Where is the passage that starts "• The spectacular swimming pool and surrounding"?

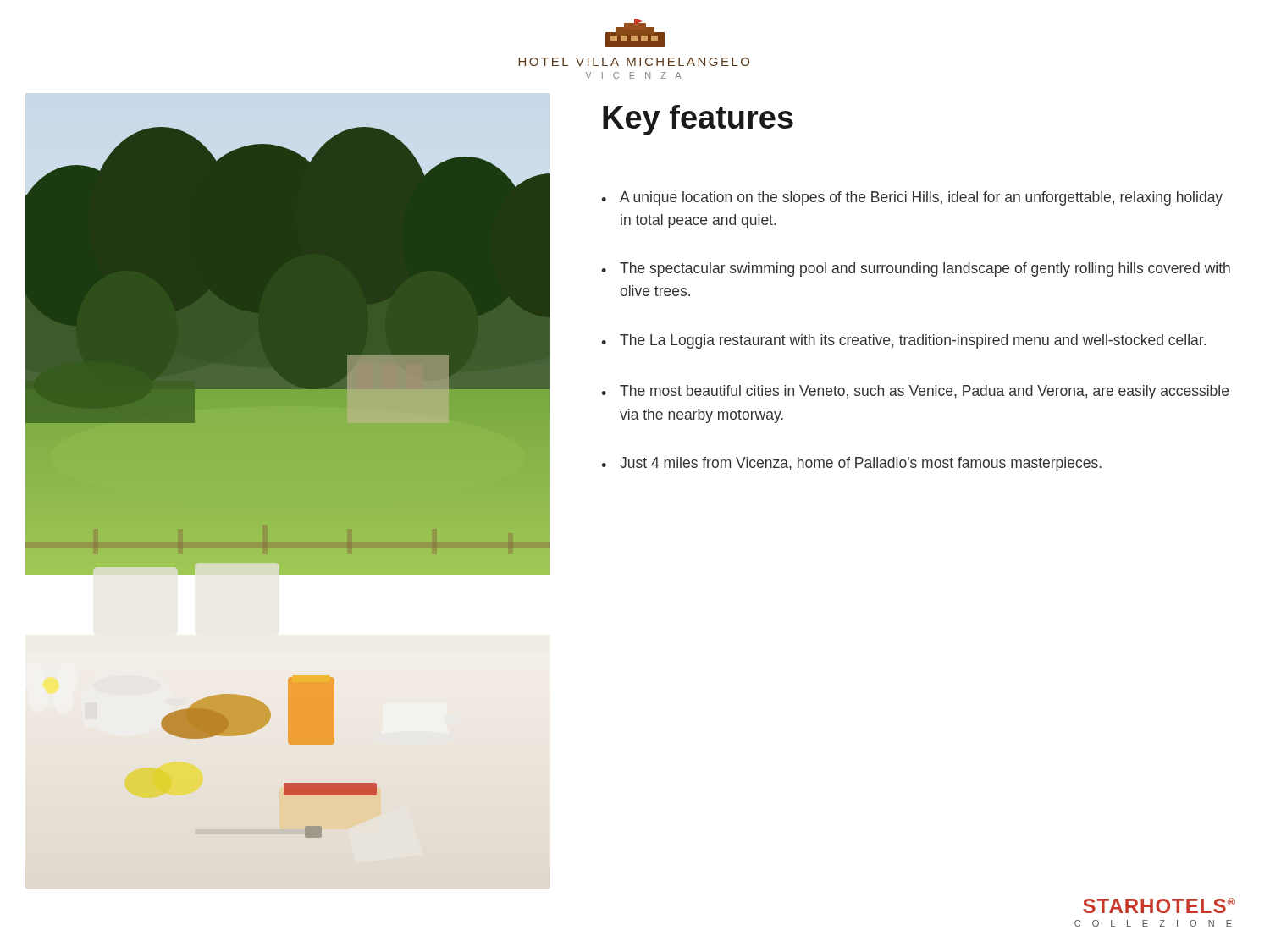[x=919, y=280]
